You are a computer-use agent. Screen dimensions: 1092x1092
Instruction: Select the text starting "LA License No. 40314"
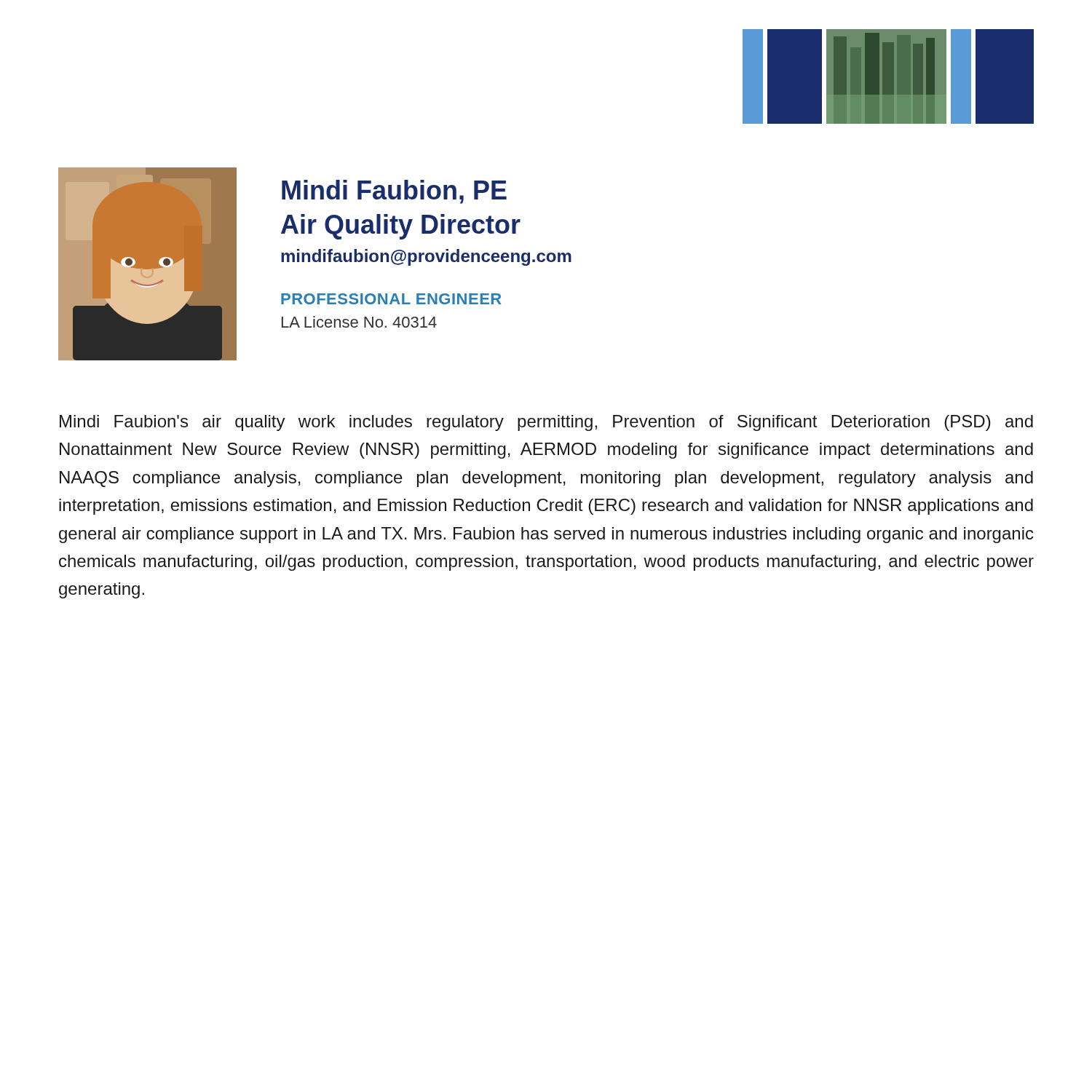tap(359, 322)
